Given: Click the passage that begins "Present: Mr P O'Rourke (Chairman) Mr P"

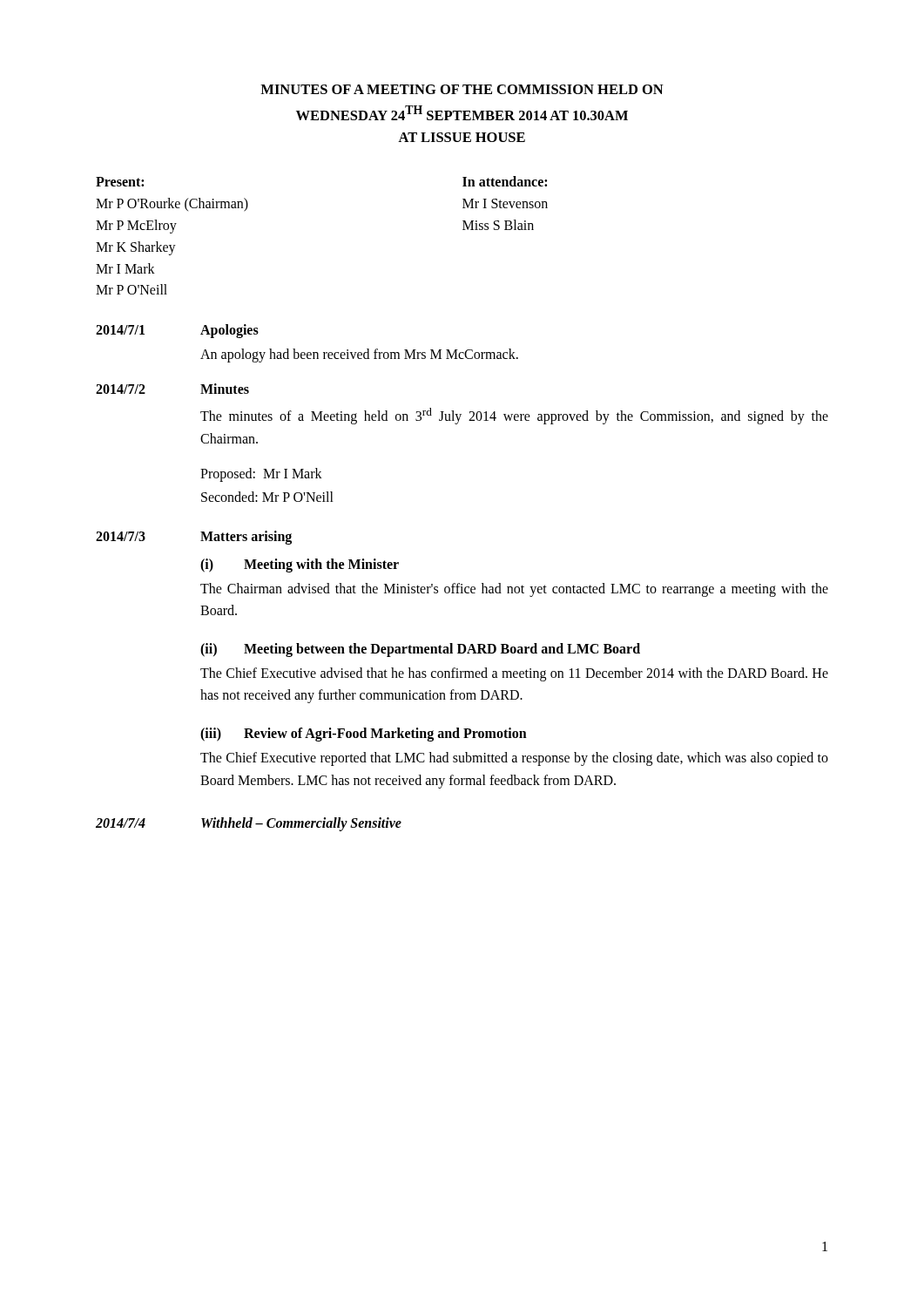Looking at the screenshot, I should click(x=120, y=182).
